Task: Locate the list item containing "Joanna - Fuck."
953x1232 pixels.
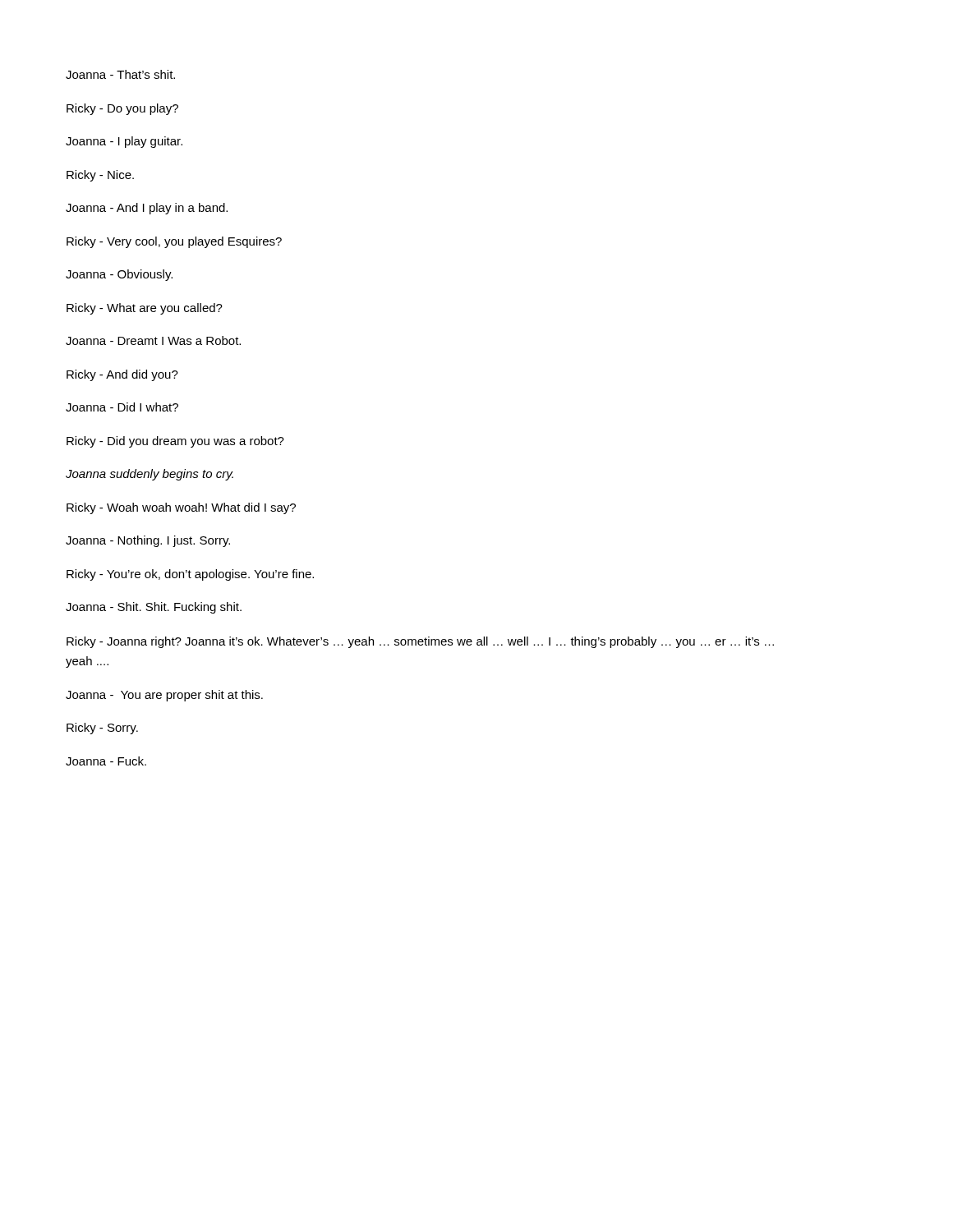Action: [x=106, y=761]
